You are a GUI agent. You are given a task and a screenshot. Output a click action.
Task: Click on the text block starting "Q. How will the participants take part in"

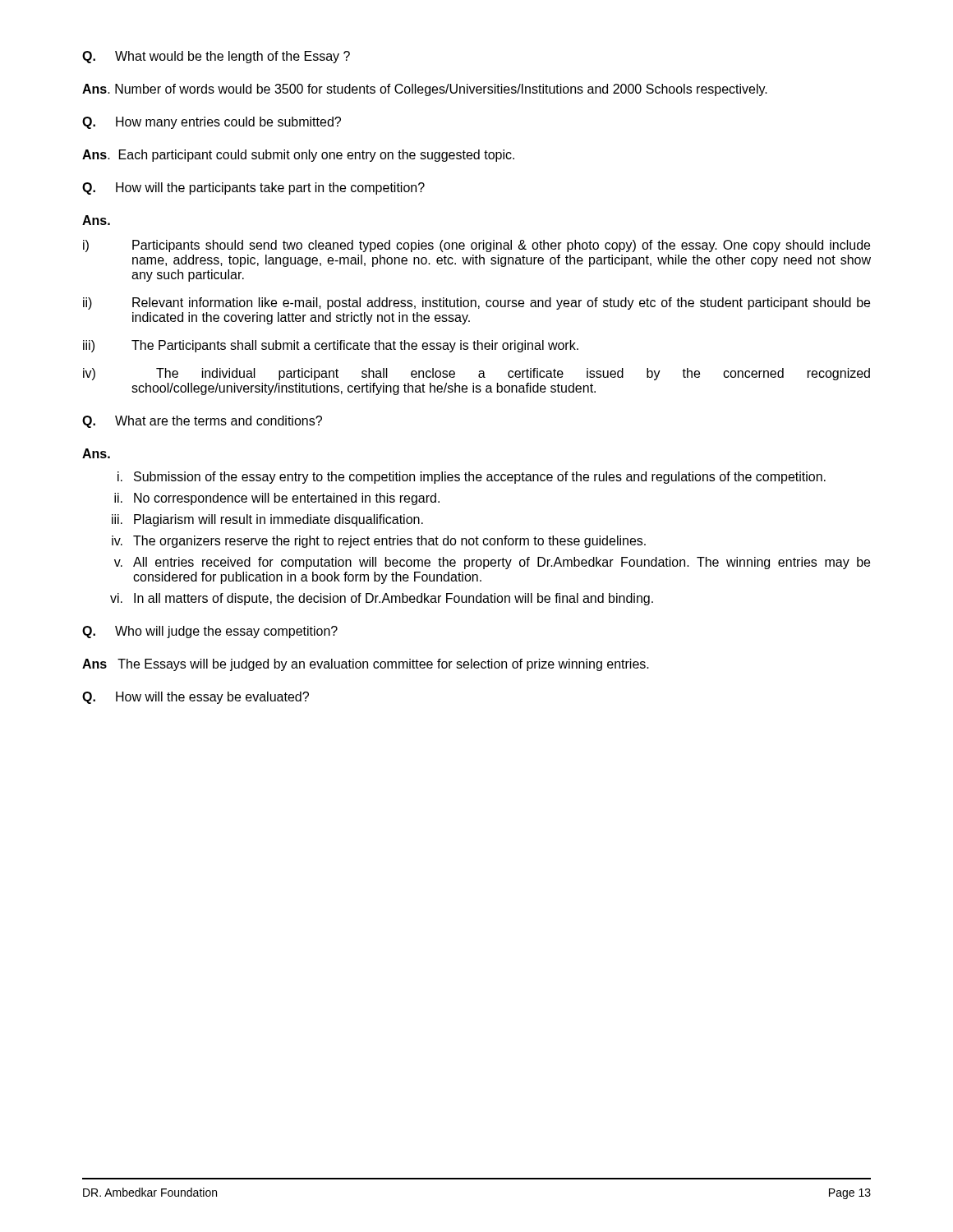(253, 188)
